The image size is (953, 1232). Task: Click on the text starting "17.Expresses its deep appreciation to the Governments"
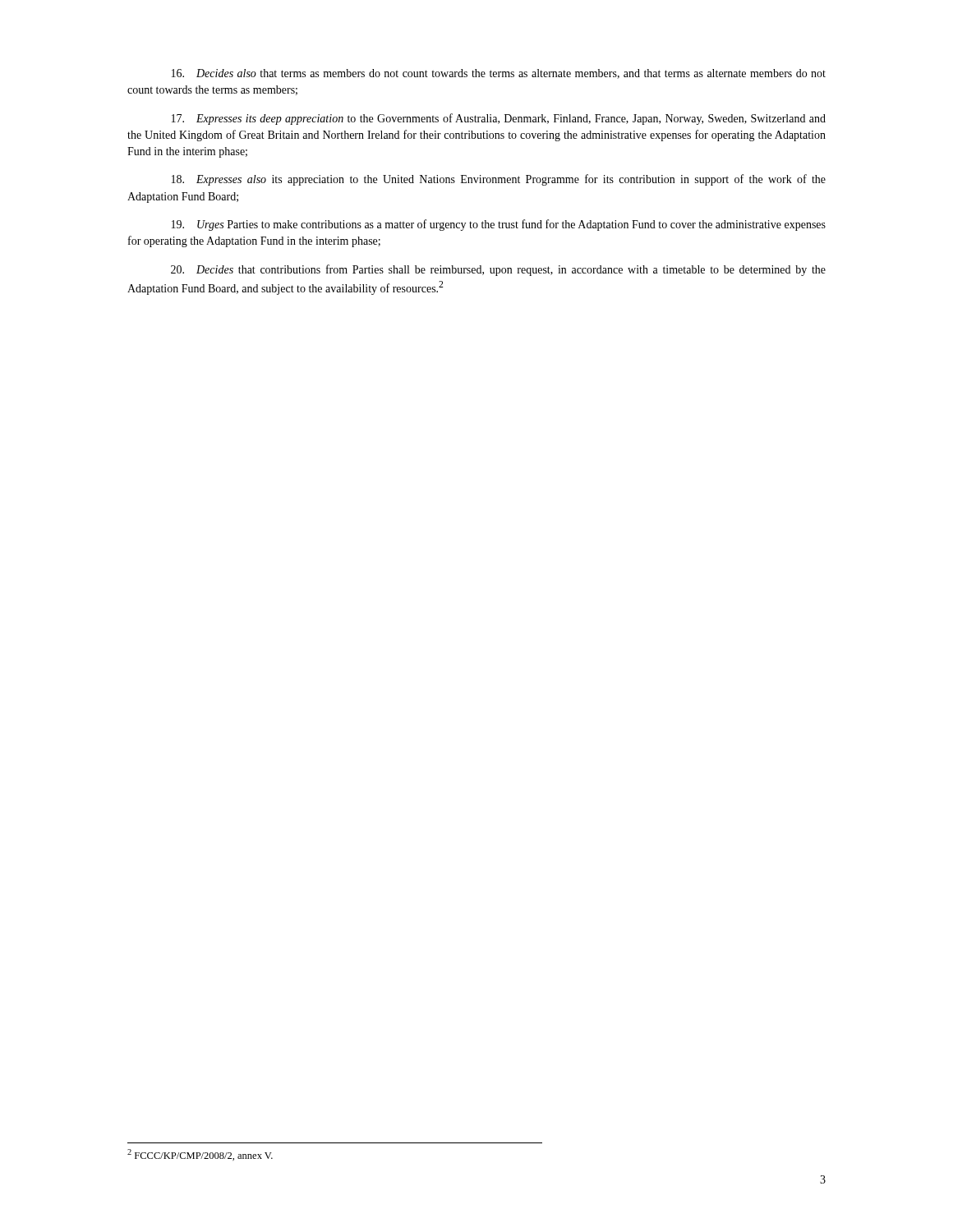[476, 134]
